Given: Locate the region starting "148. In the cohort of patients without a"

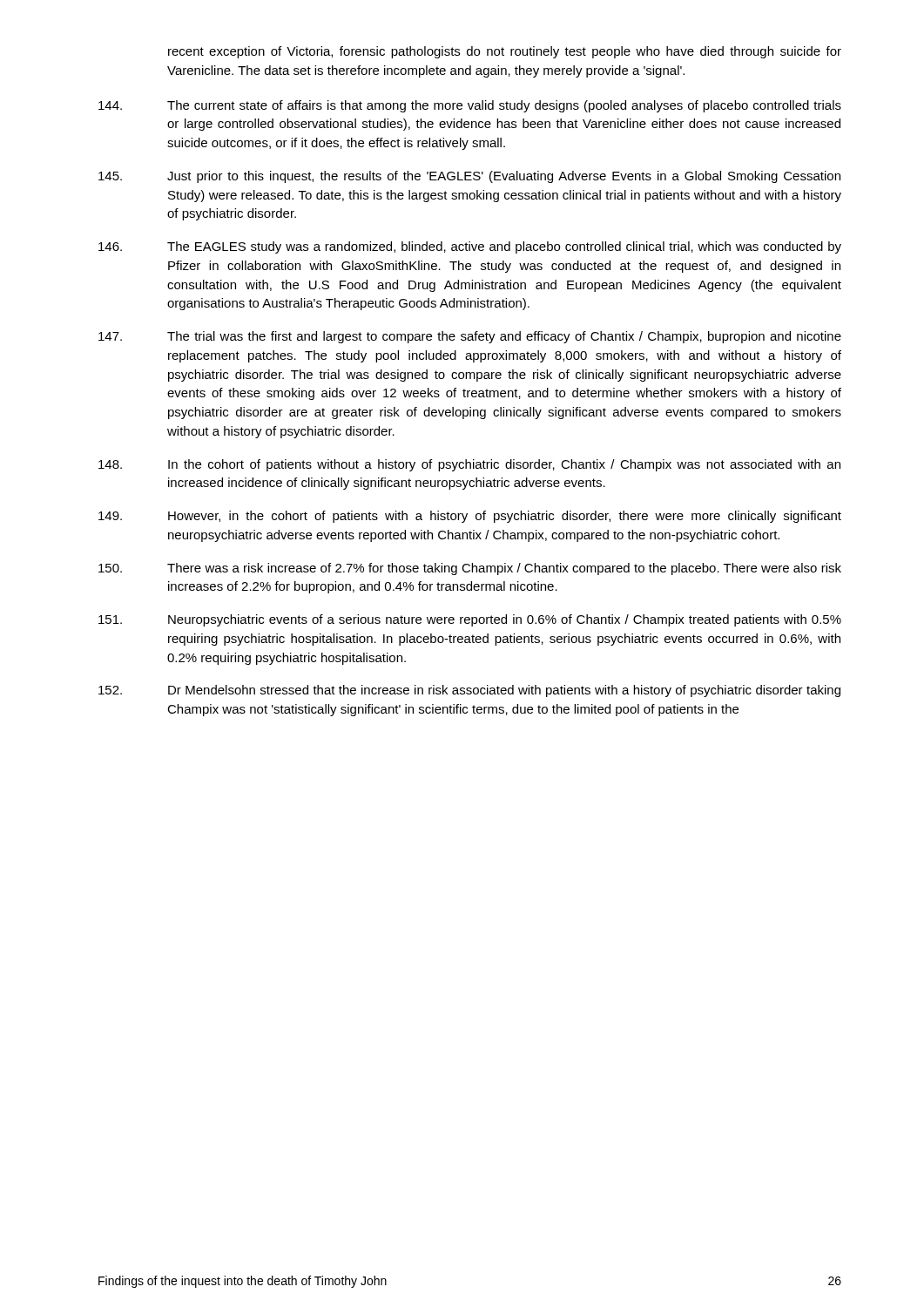Looking at the screenshot, I should [x=469, y=473].
